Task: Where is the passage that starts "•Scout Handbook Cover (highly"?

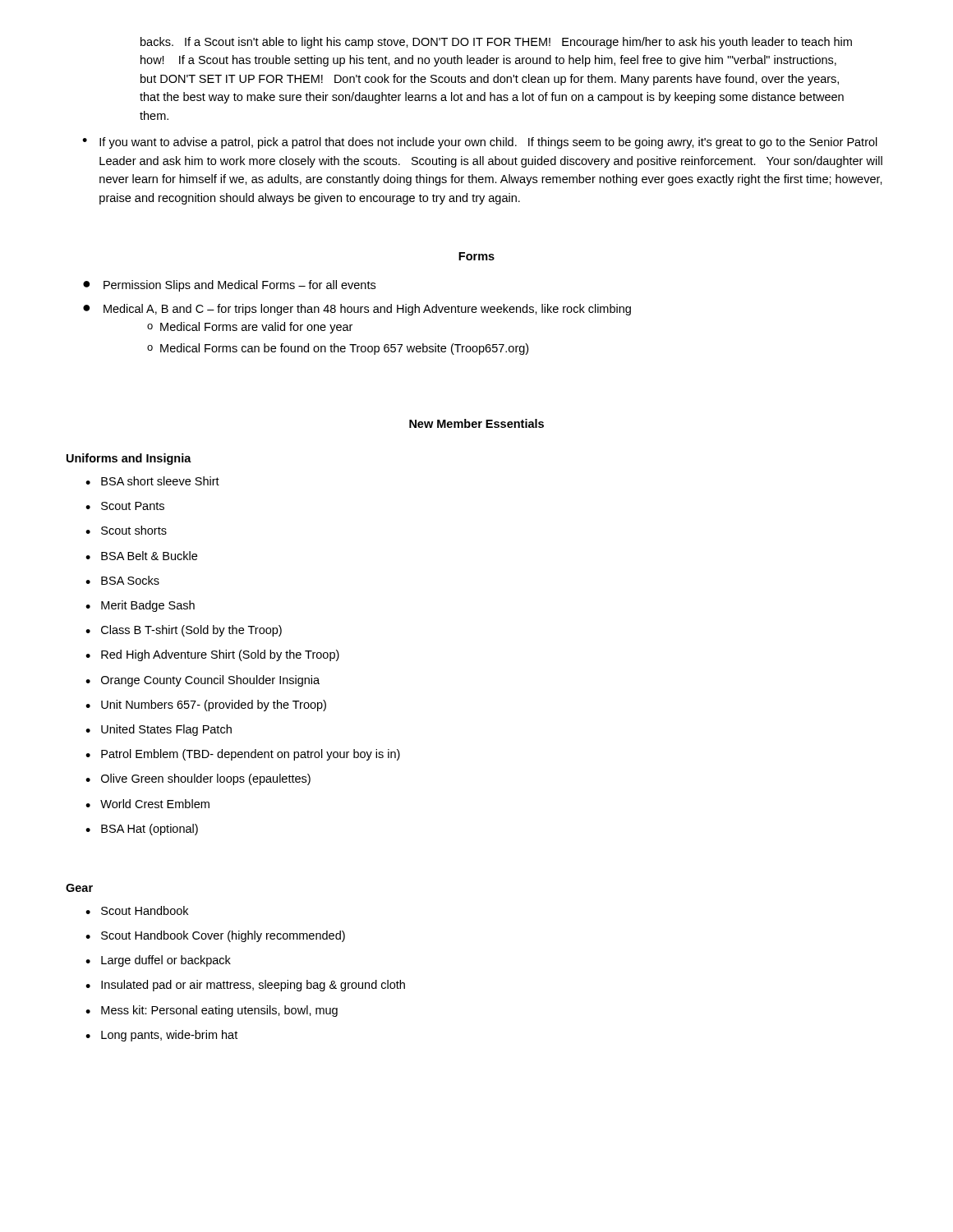Action: 215,936
